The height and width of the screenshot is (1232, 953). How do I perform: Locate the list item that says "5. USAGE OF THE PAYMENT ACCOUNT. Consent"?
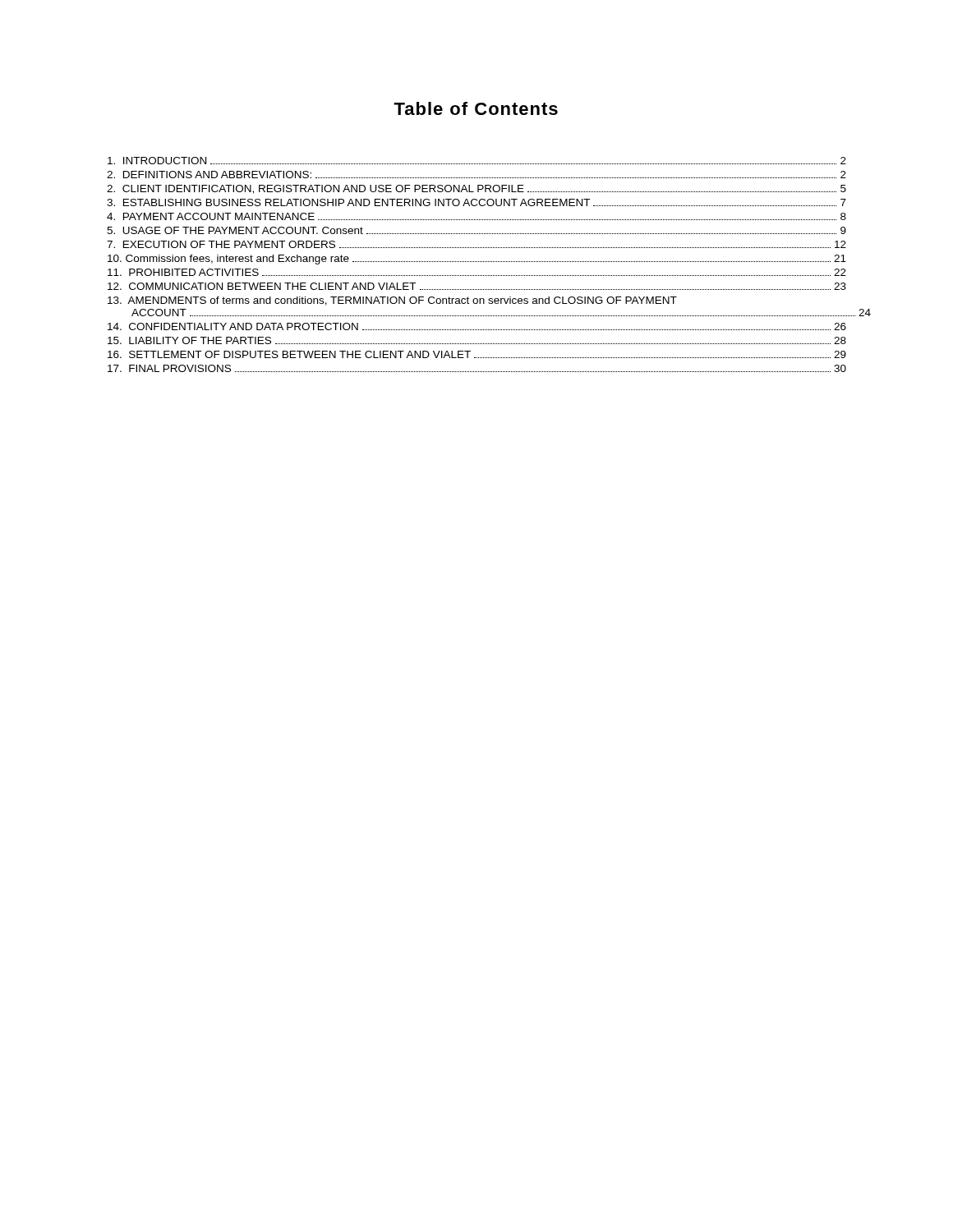476,230
